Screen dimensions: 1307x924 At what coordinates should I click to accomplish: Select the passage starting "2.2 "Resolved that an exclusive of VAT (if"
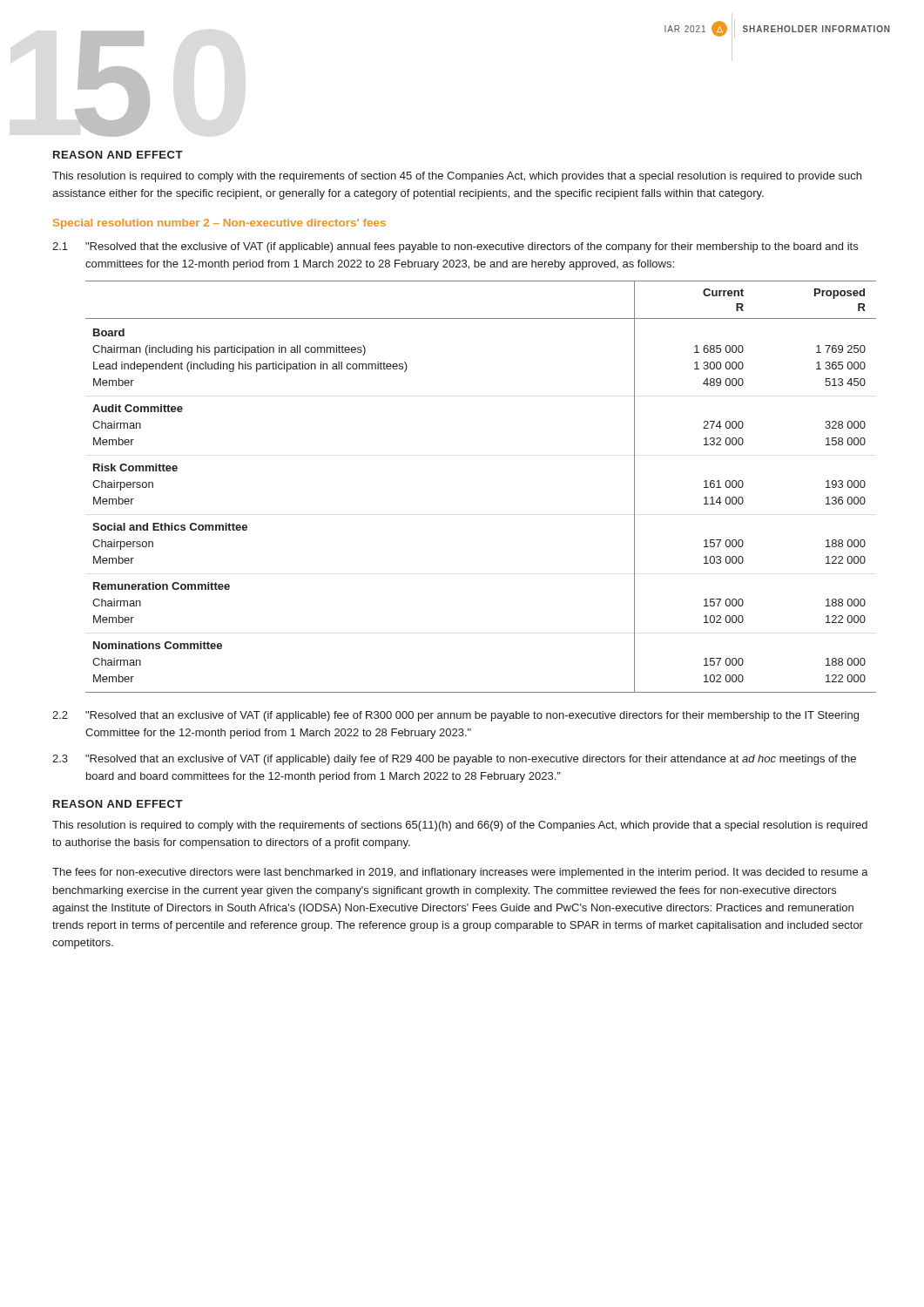[464, 724]
